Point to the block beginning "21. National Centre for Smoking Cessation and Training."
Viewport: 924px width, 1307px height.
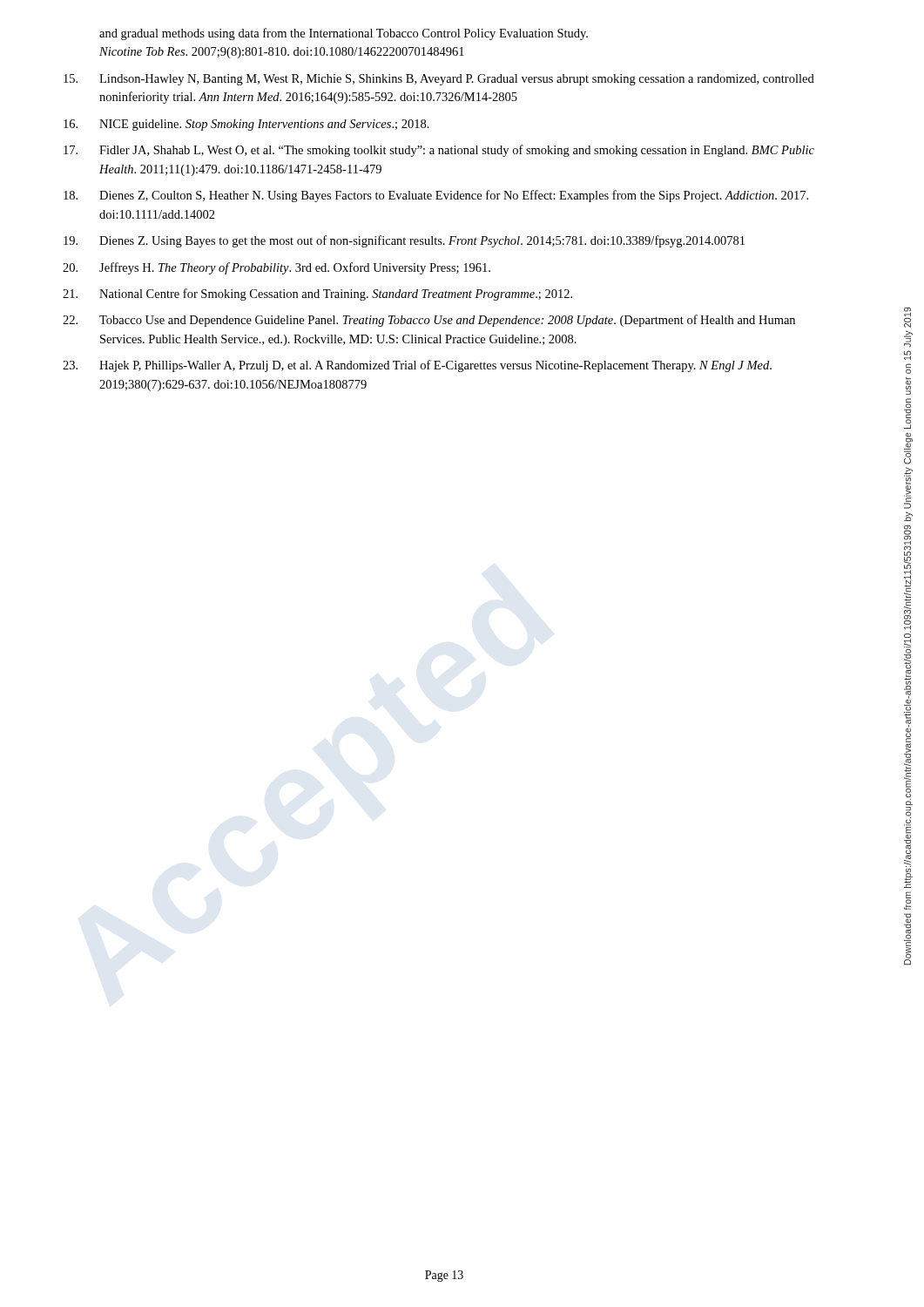[x=446, y=294]
